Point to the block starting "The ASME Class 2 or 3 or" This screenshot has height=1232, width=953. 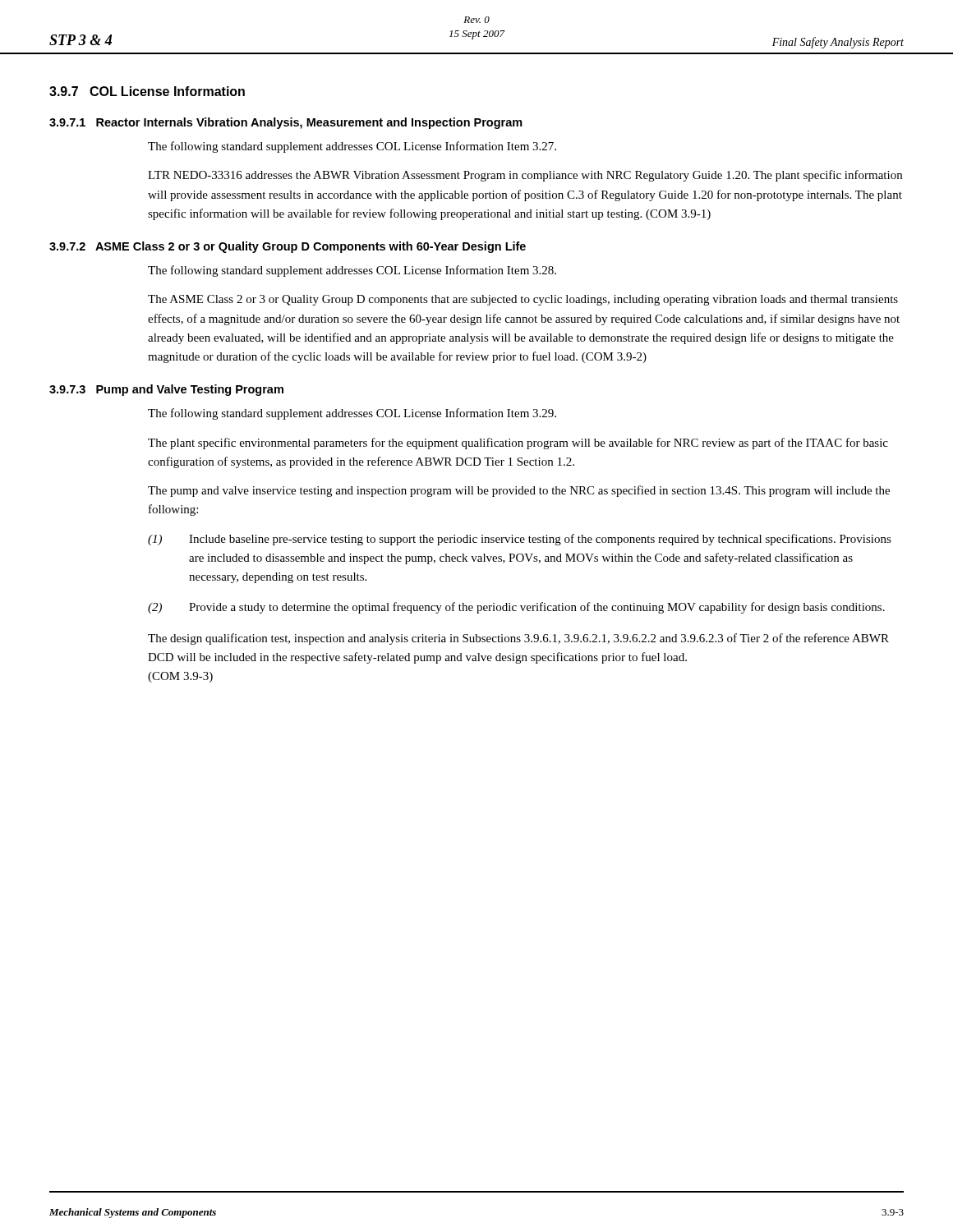tap(524, 328)
